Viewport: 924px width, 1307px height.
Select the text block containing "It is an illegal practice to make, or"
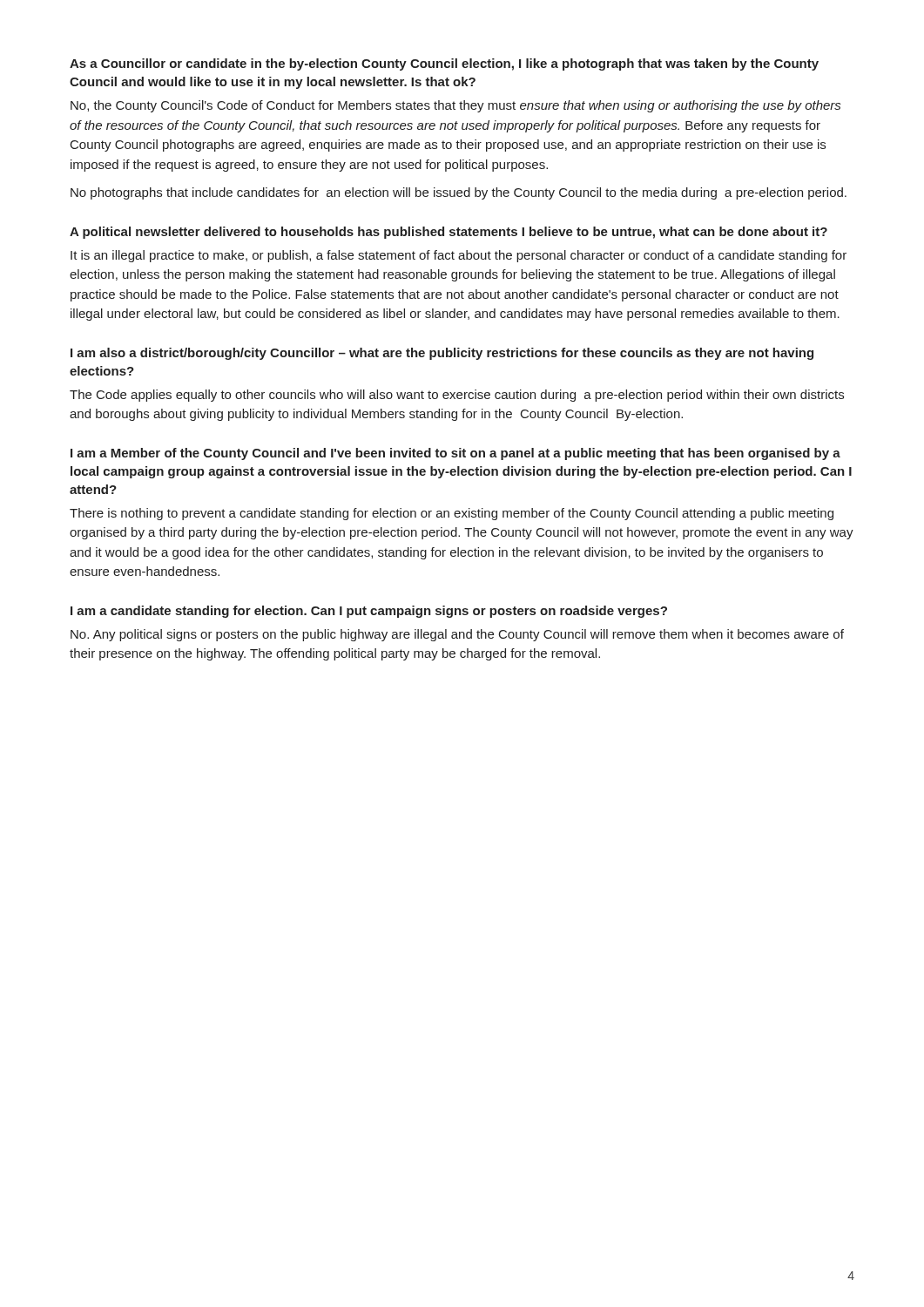[x=458, y=284]
